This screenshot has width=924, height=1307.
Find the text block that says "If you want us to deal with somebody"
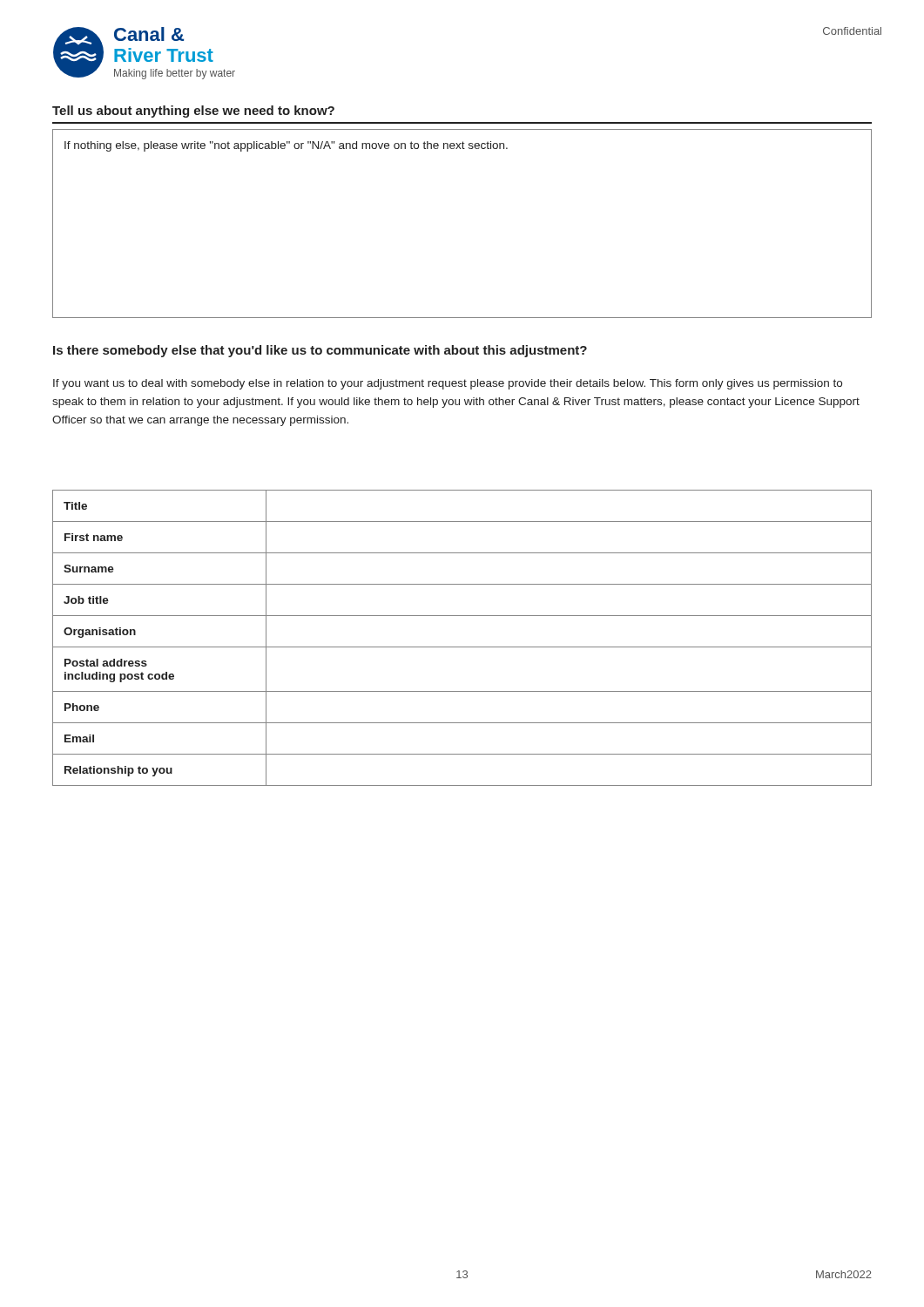coord(456,401)
